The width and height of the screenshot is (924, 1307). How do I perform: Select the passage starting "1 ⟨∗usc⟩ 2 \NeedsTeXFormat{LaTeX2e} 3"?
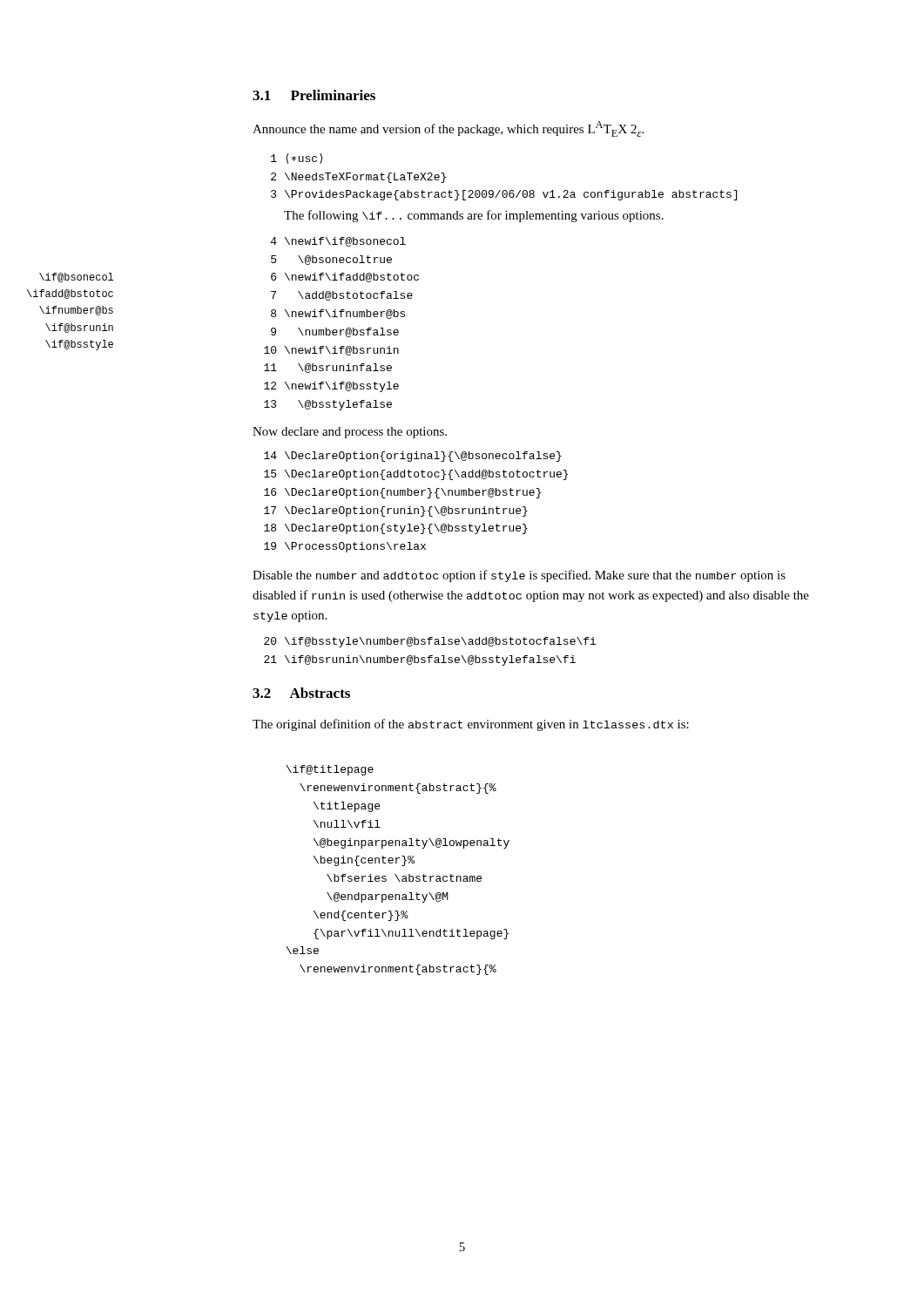tap(536, 188)
